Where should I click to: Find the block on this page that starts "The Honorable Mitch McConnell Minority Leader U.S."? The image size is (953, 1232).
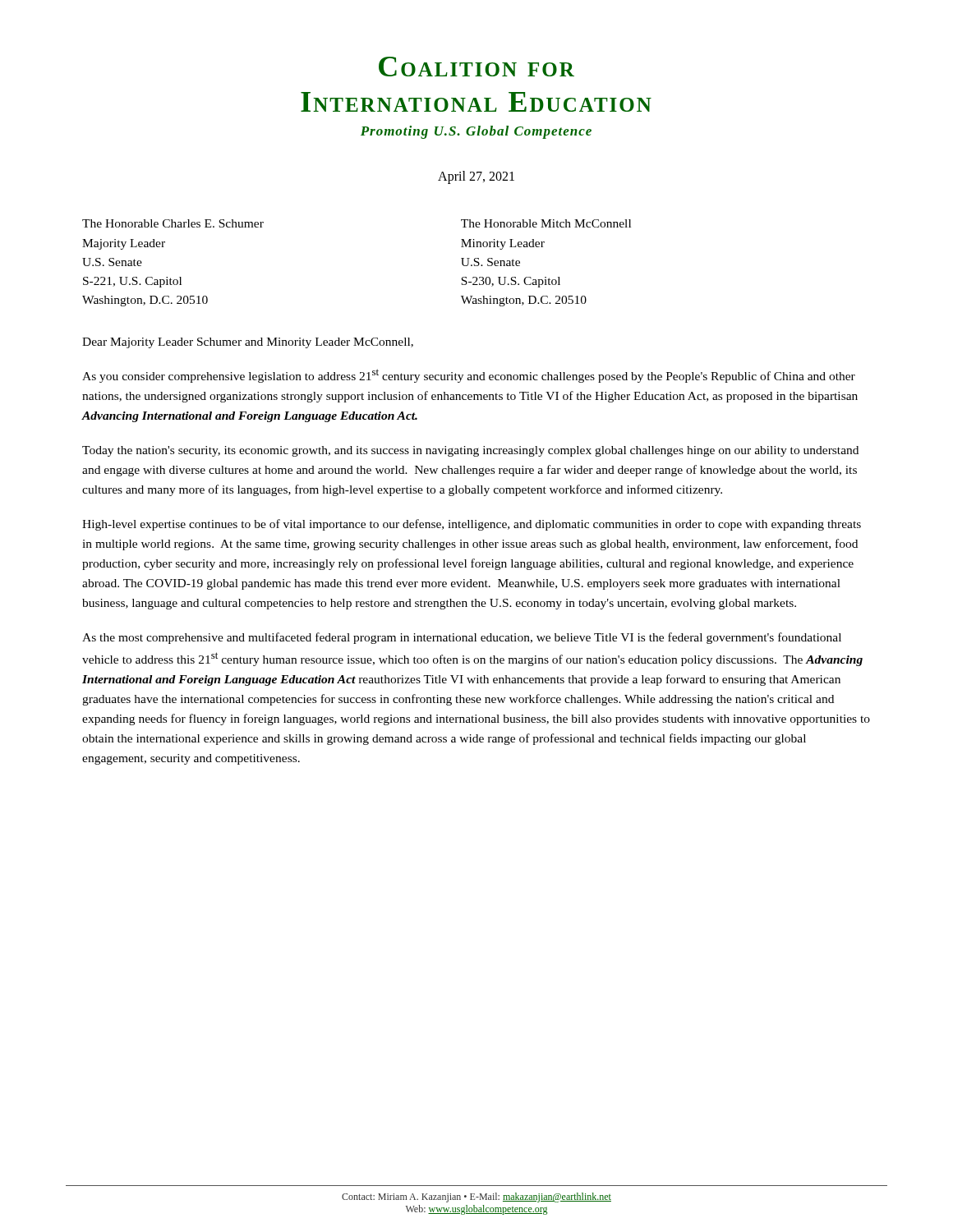point(546,223)
